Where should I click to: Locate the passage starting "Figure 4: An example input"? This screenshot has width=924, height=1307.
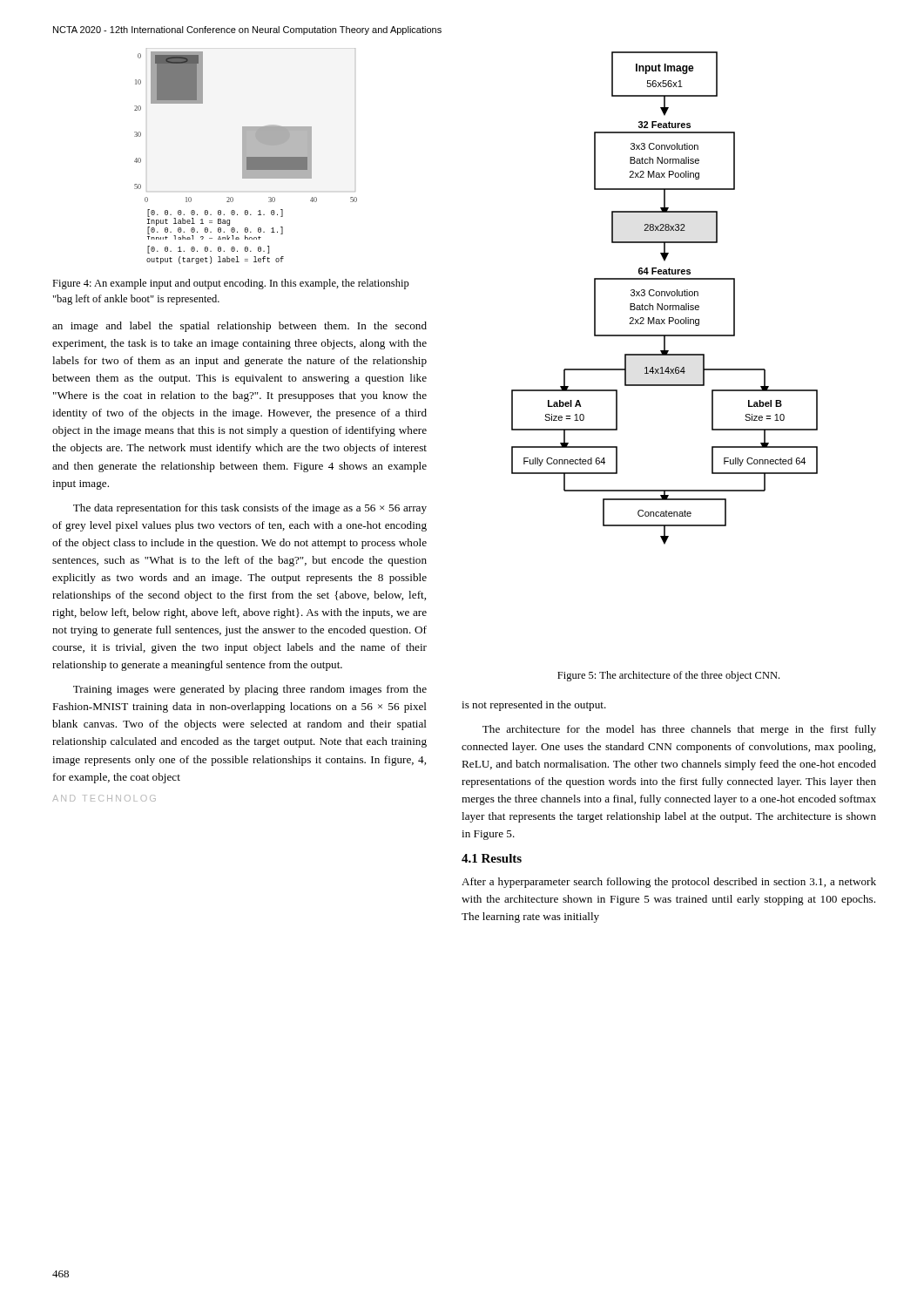(x=231, y=291)
